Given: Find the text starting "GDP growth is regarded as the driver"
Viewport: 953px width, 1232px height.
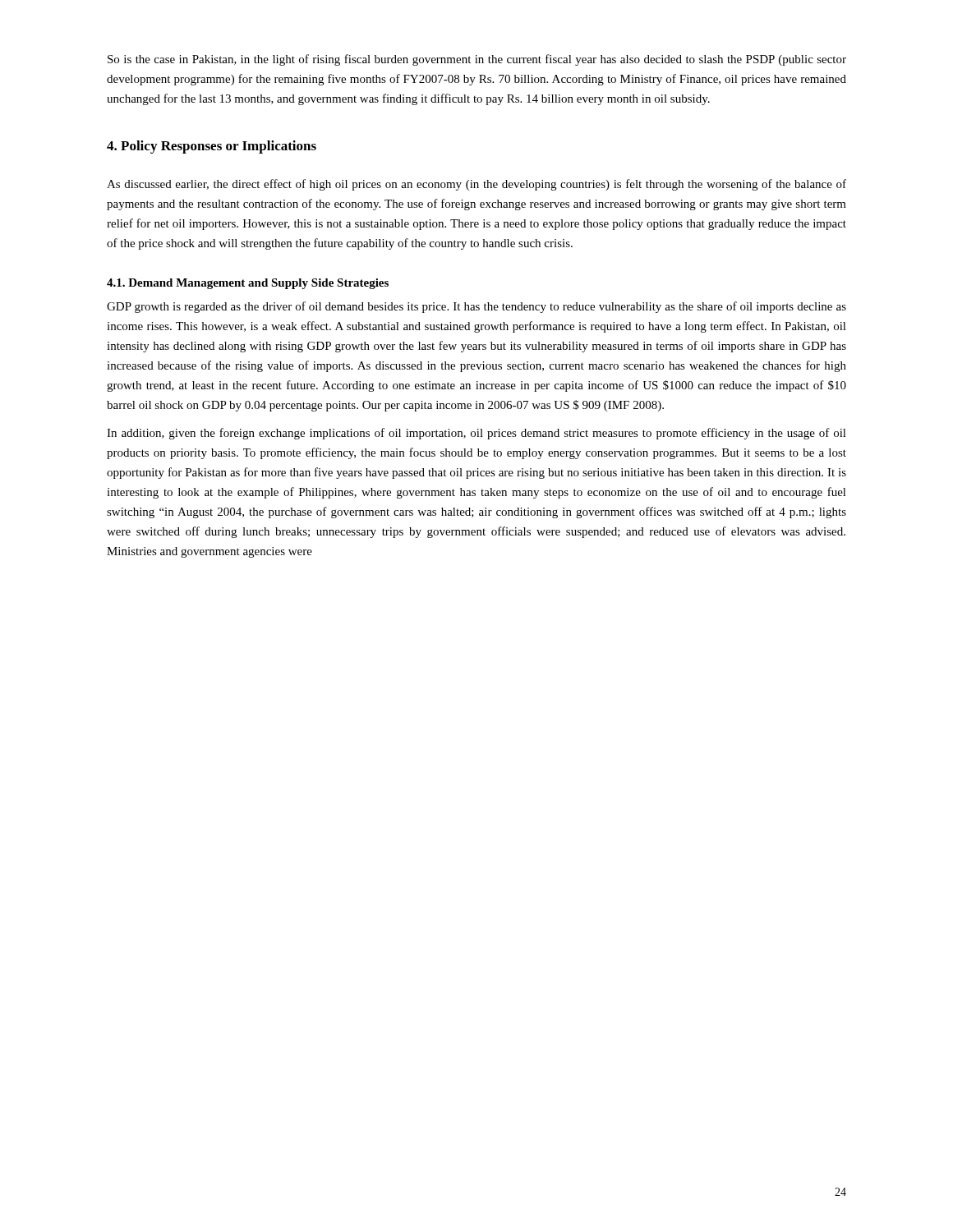Looking at the screenshot, I should click(476, 356).
